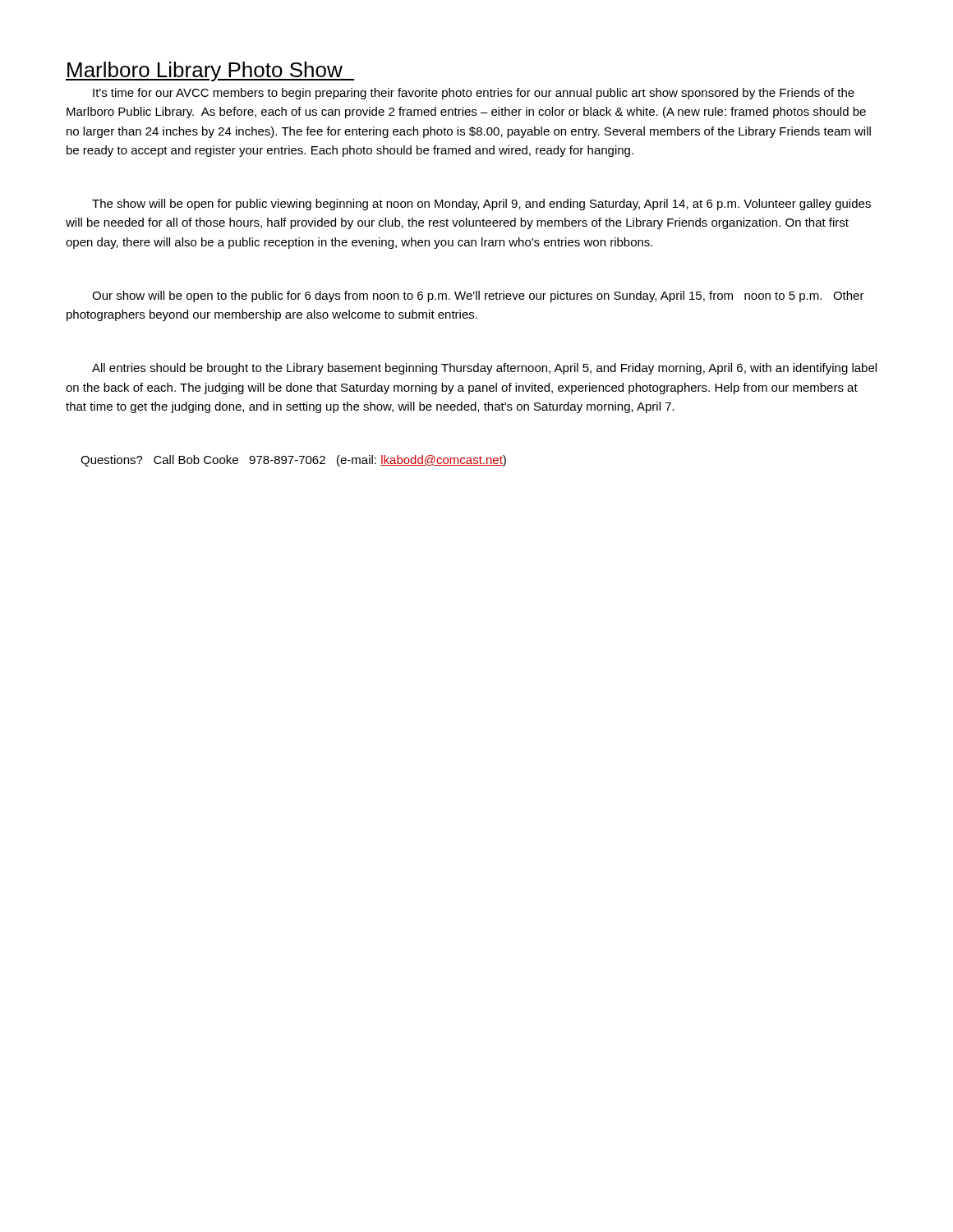953x1232 pixels.
Task: Point to the text block starting "Our show will be open to the public"
Action: 465,305
